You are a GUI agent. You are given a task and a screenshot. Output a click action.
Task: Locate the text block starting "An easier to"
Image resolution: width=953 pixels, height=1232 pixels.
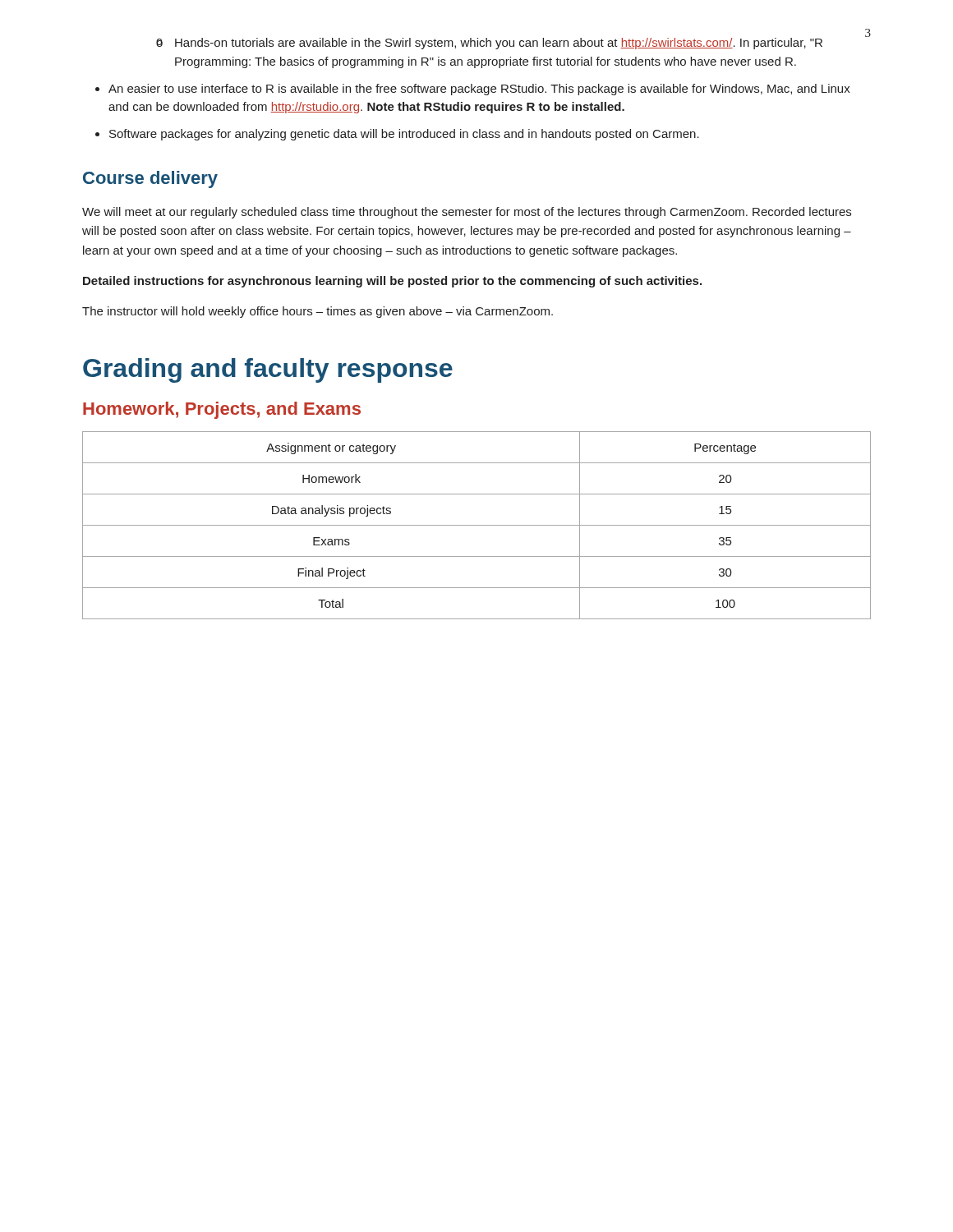click(479, 97)
